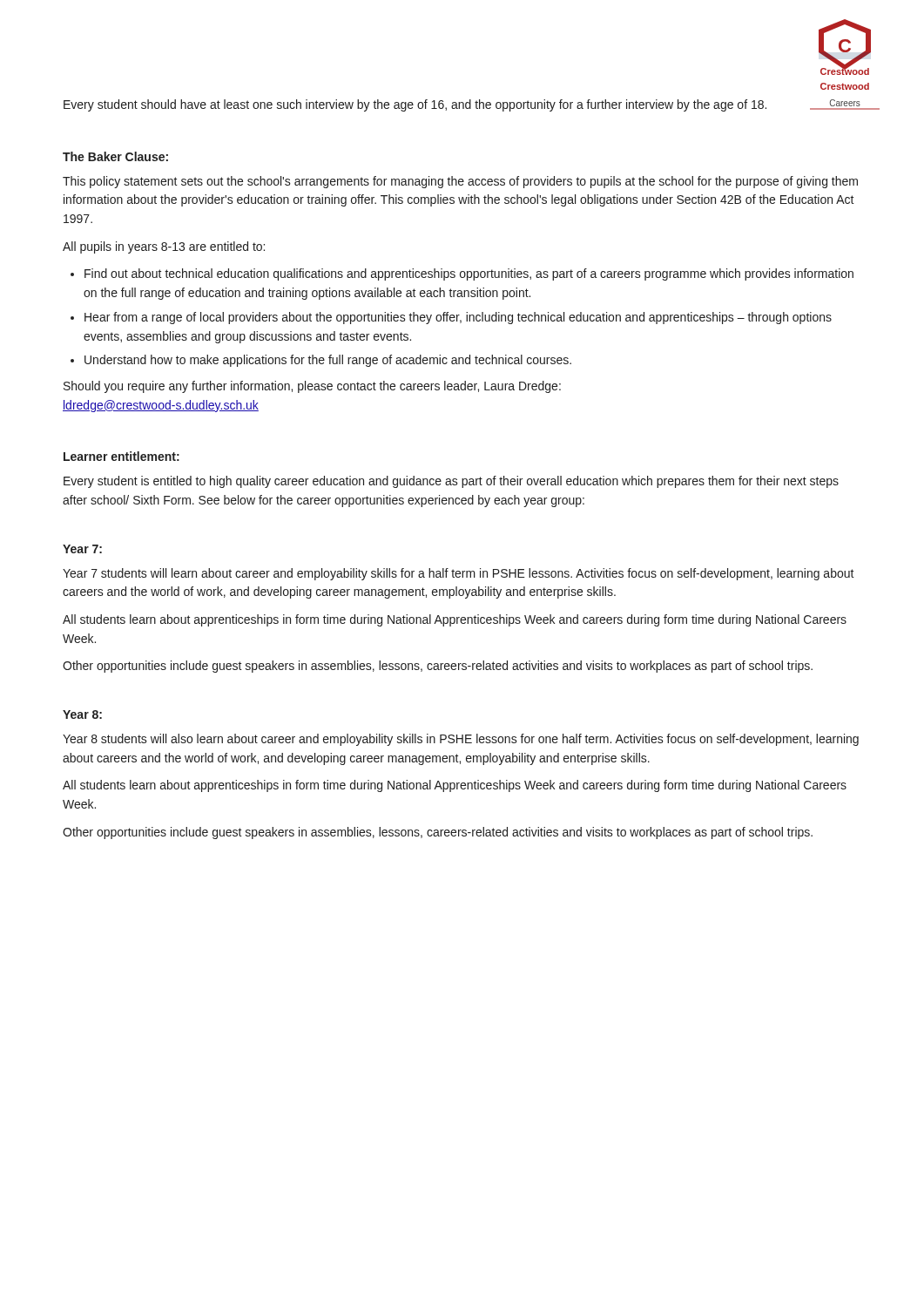The image size is (924, 1307).
Task: Click on the block starting "The Baker Clause:"
Action: [116, 157]
